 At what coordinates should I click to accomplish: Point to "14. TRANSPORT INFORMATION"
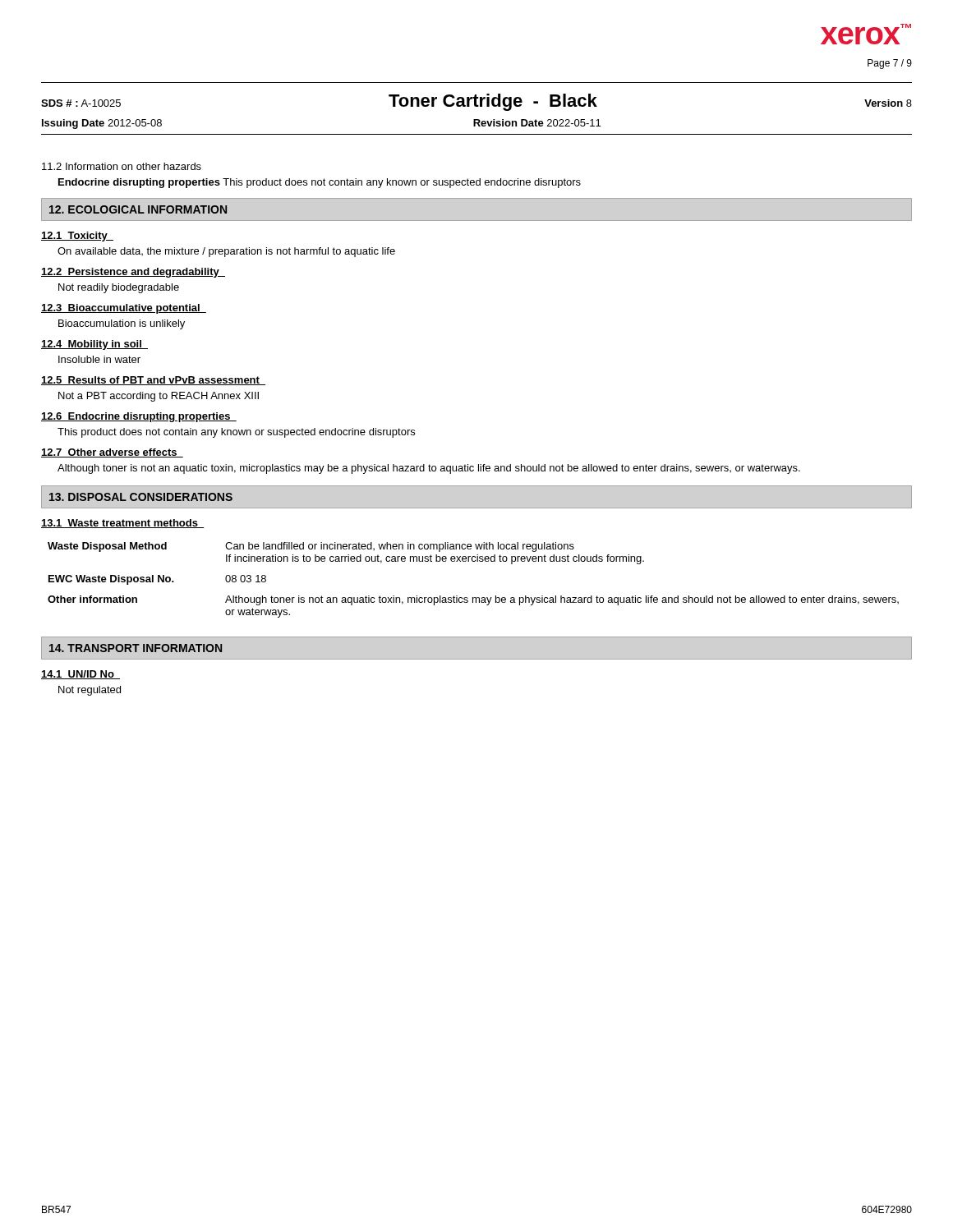136,648
